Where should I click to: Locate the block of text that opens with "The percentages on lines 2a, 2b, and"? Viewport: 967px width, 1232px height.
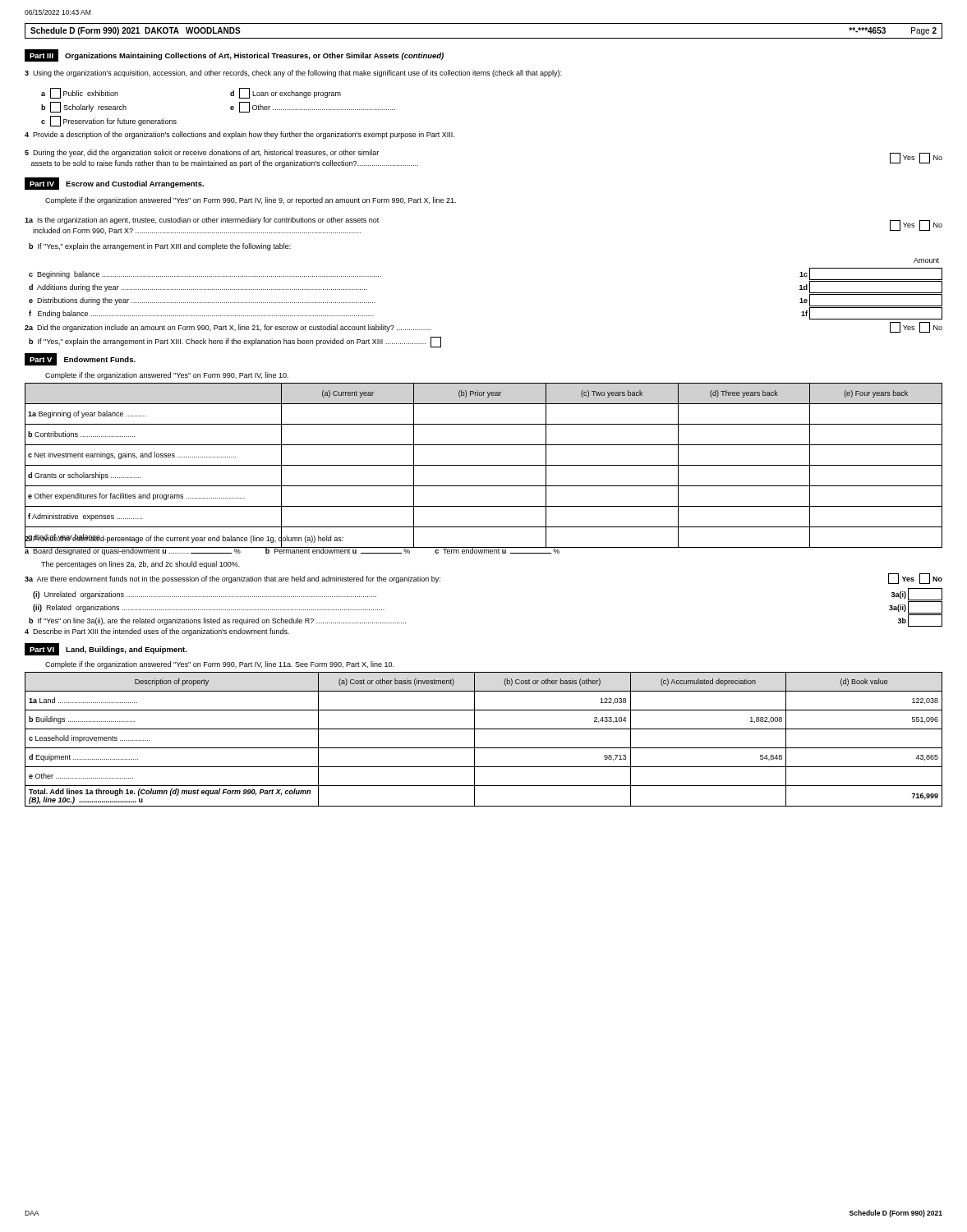[141, 564]
